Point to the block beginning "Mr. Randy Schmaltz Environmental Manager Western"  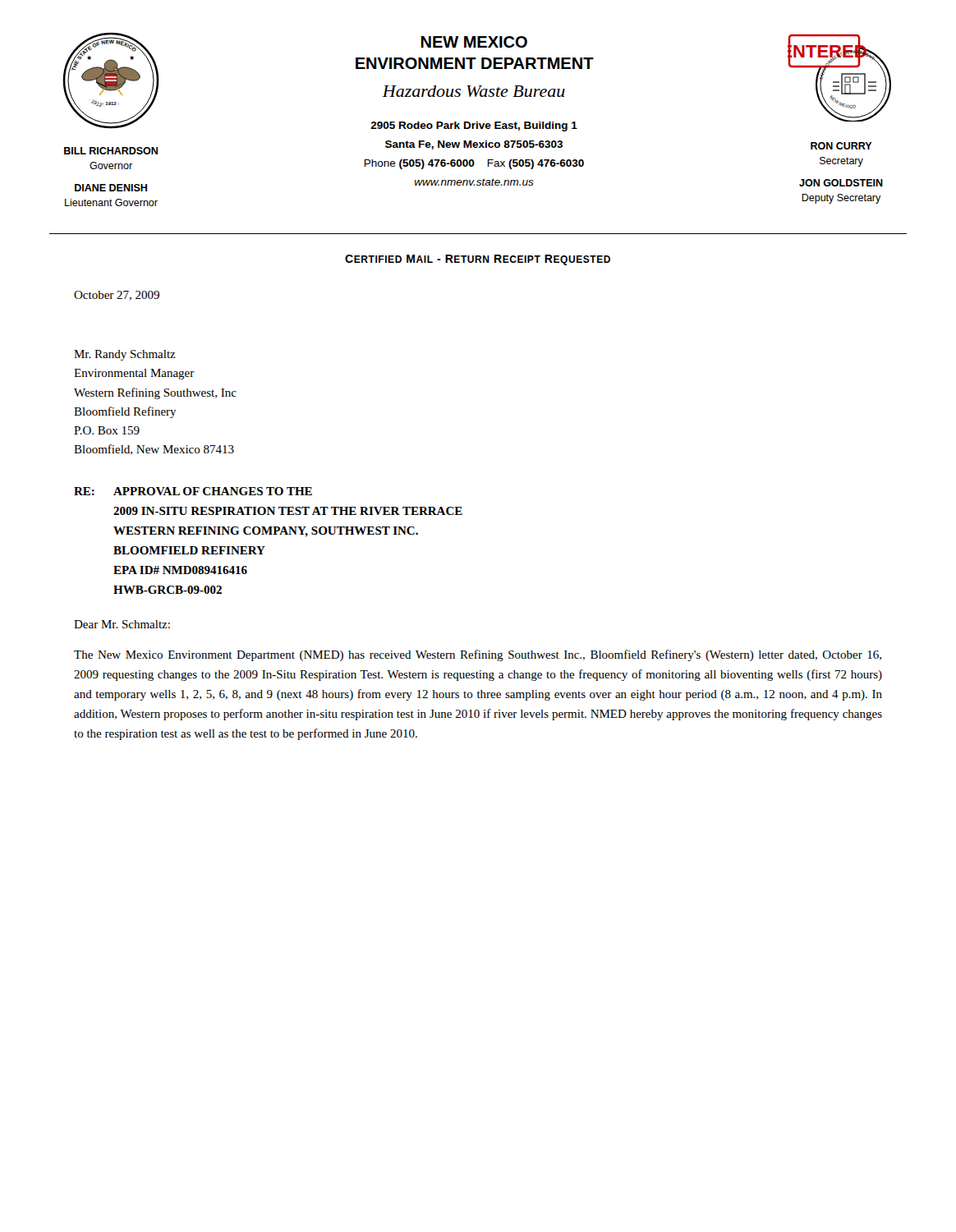tap(155, 402)
